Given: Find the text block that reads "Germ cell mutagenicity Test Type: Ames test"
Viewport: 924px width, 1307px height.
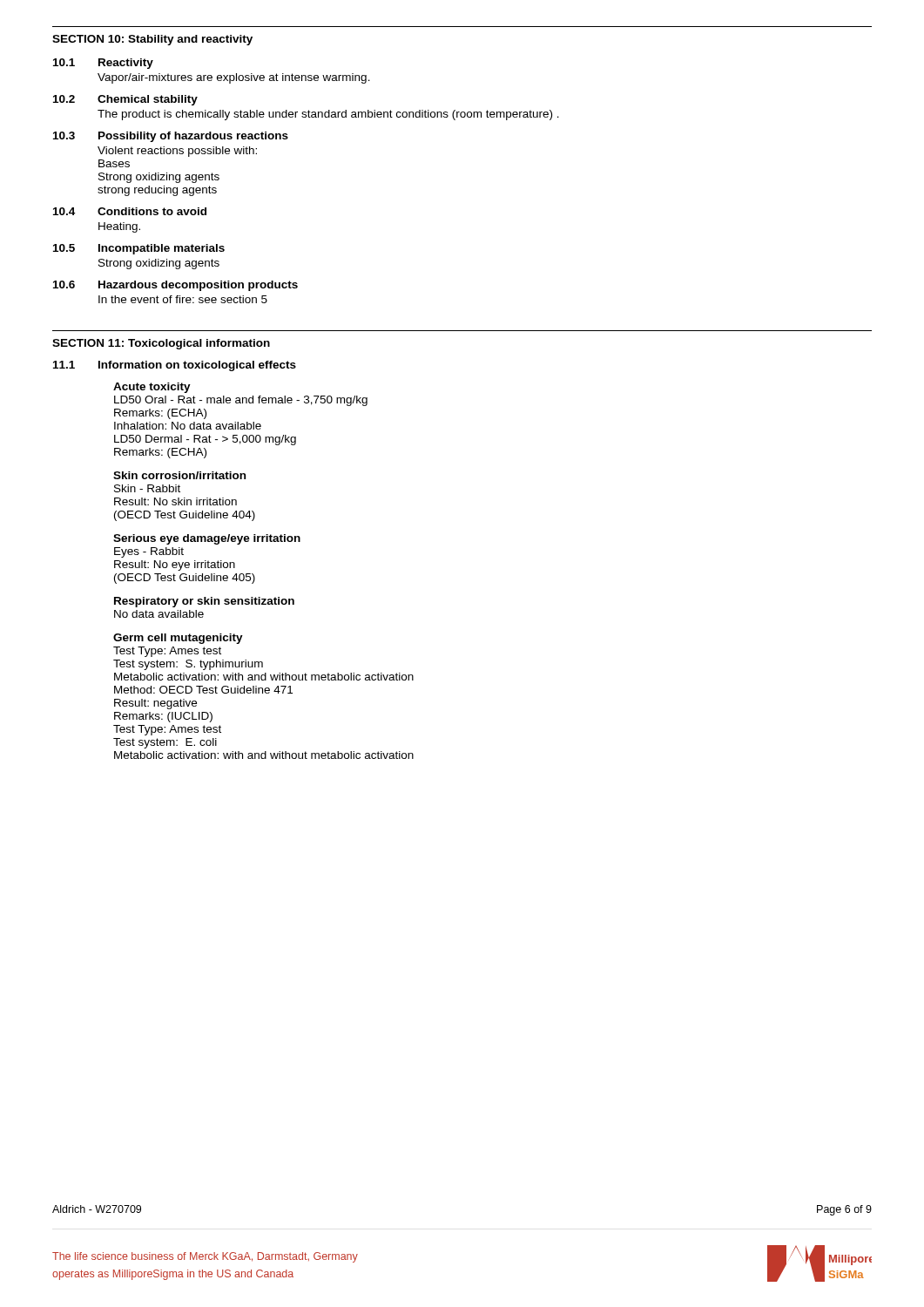Looking at the screenshot, I should tap(264, 696).
